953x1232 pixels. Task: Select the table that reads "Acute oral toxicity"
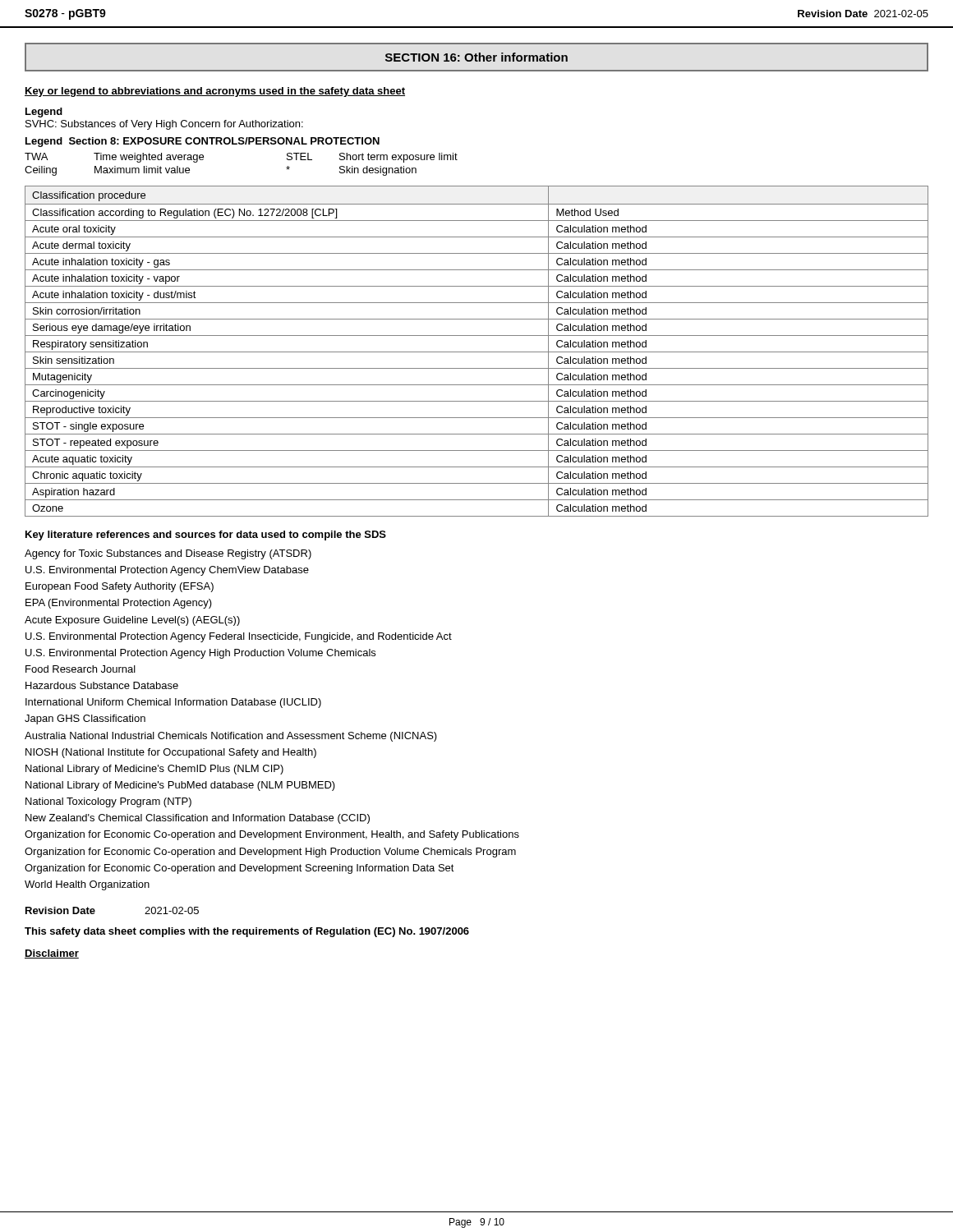(476, 351)
